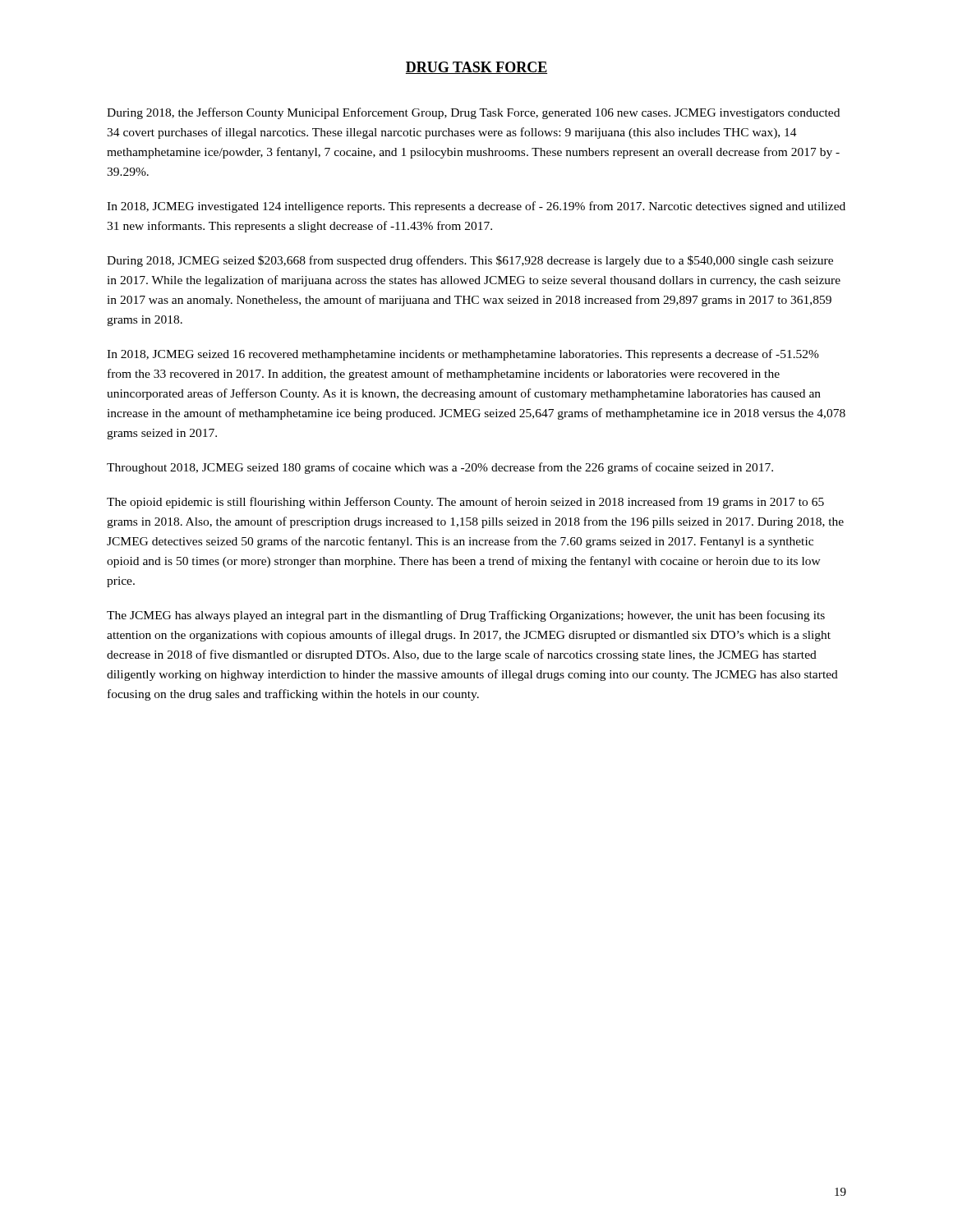Locate the block starting "During 2018, the Jefferson County Municipal Enforcement"
Screen dimensions: 1232x953
tap(473, 142)
